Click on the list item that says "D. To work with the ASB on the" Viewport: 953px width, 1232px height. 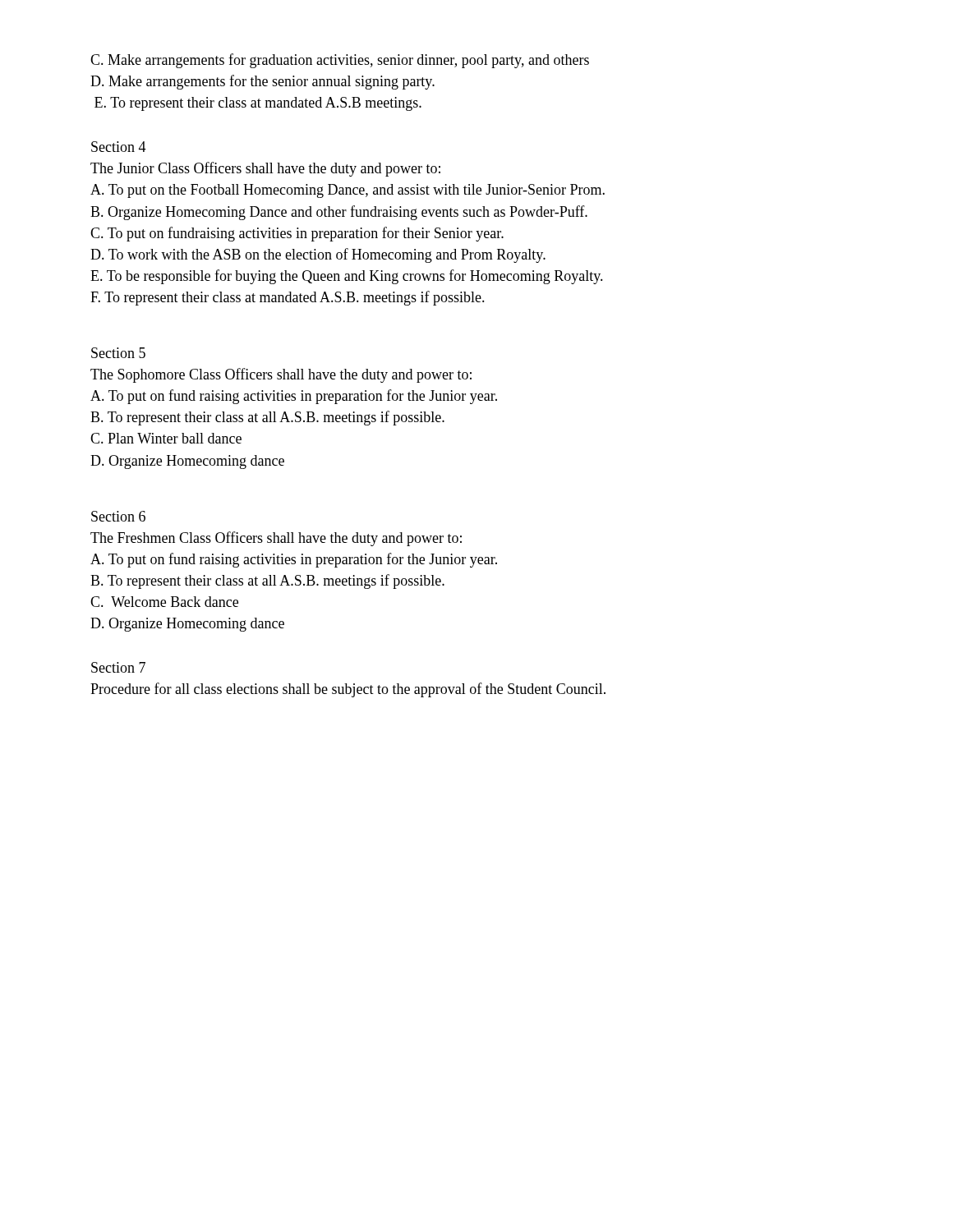476,254
